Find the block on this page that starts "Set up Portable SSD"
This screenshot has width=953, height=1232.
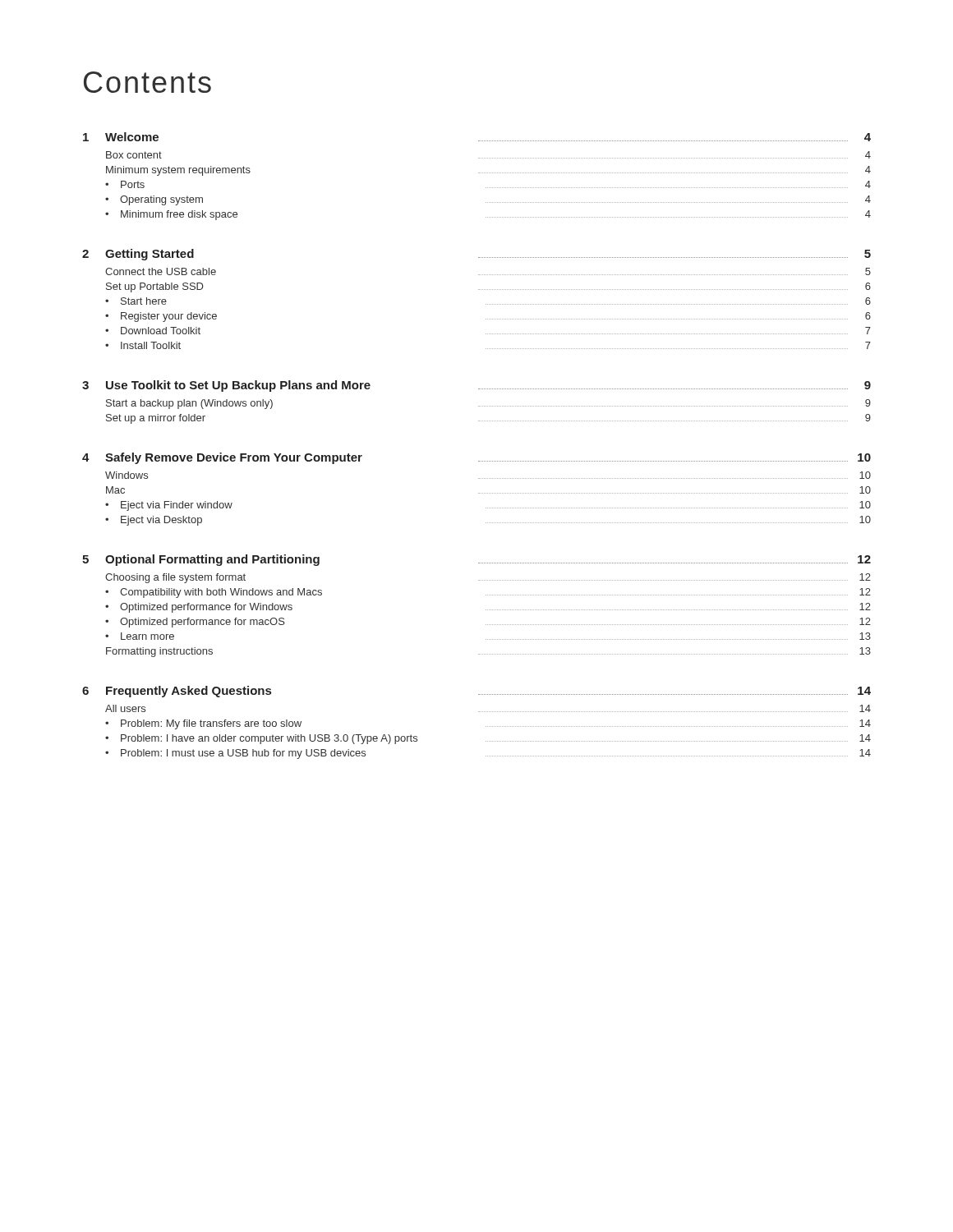pyautogui.click(x=488, y=286)
